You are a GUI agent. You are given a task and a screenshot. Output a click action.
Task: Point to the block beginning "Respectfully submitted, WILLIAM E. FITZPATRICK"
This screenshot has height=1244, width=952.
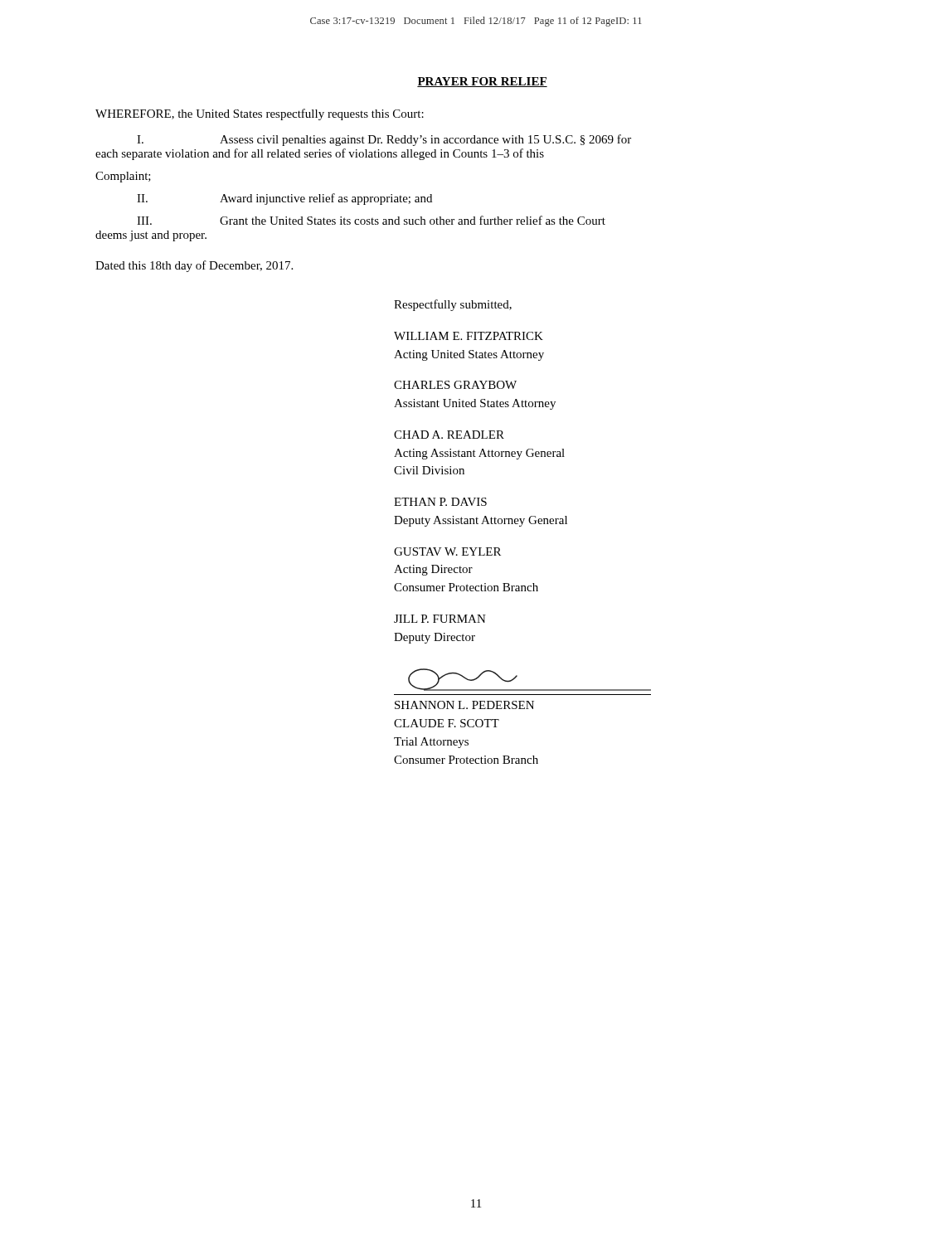point(453,305)
